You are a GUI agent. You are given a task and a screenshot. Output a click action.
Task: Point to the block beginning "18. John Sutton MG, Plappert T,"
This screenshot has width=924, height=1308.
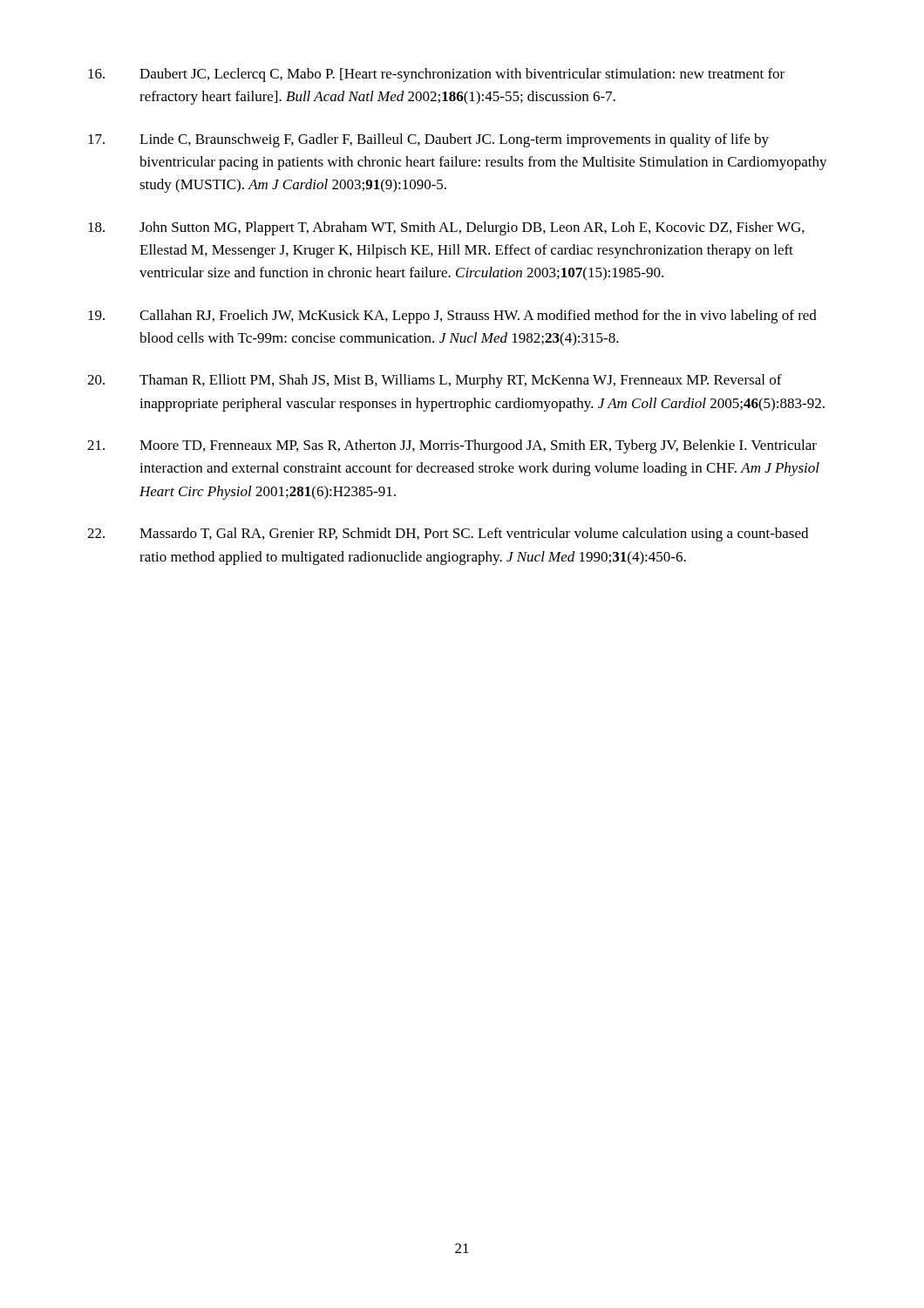coord(462,250)
